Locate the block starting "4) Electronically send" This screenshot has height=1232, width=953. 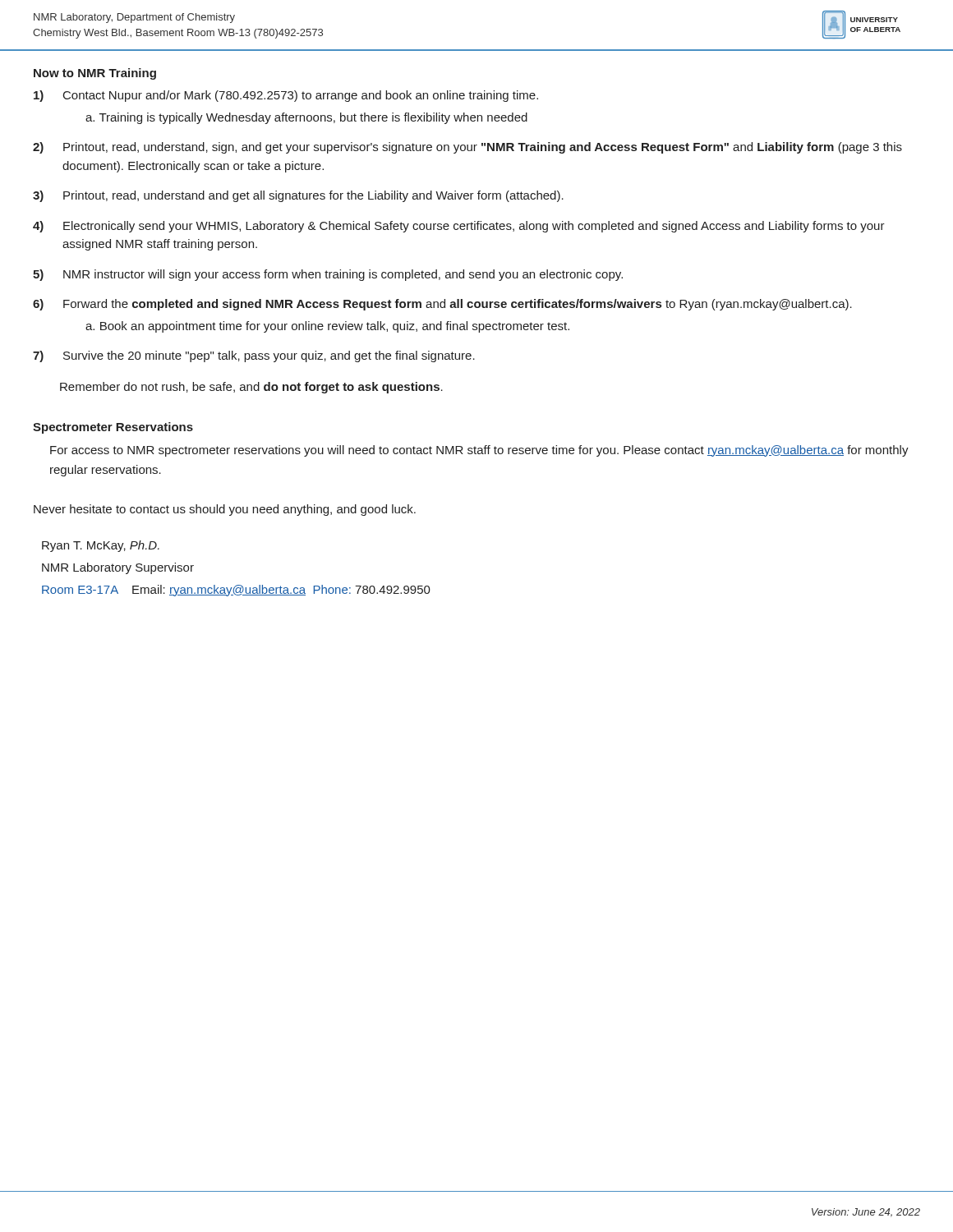pos(476,235)
